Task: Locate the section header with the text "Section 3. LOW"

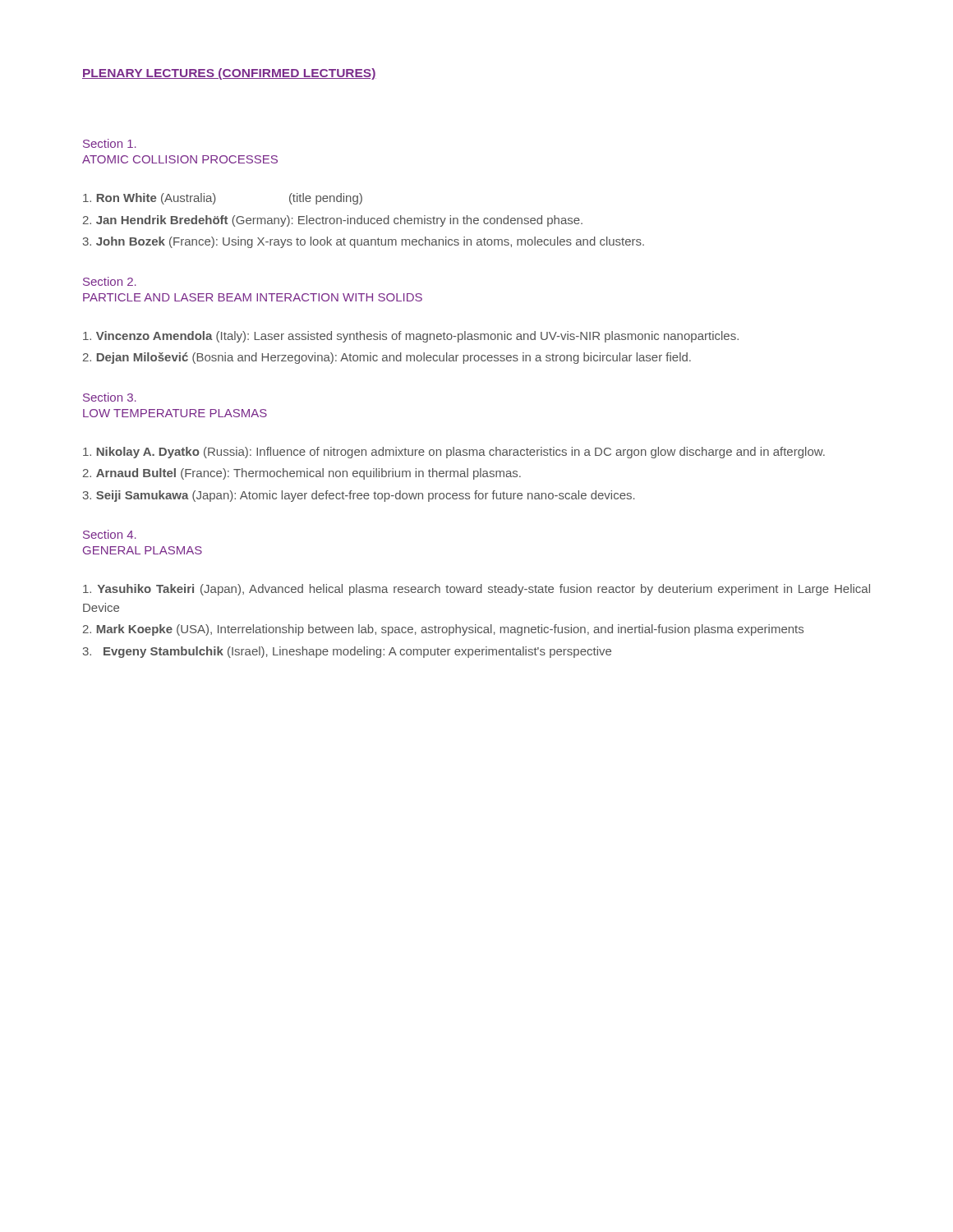Action: (110, 397)
